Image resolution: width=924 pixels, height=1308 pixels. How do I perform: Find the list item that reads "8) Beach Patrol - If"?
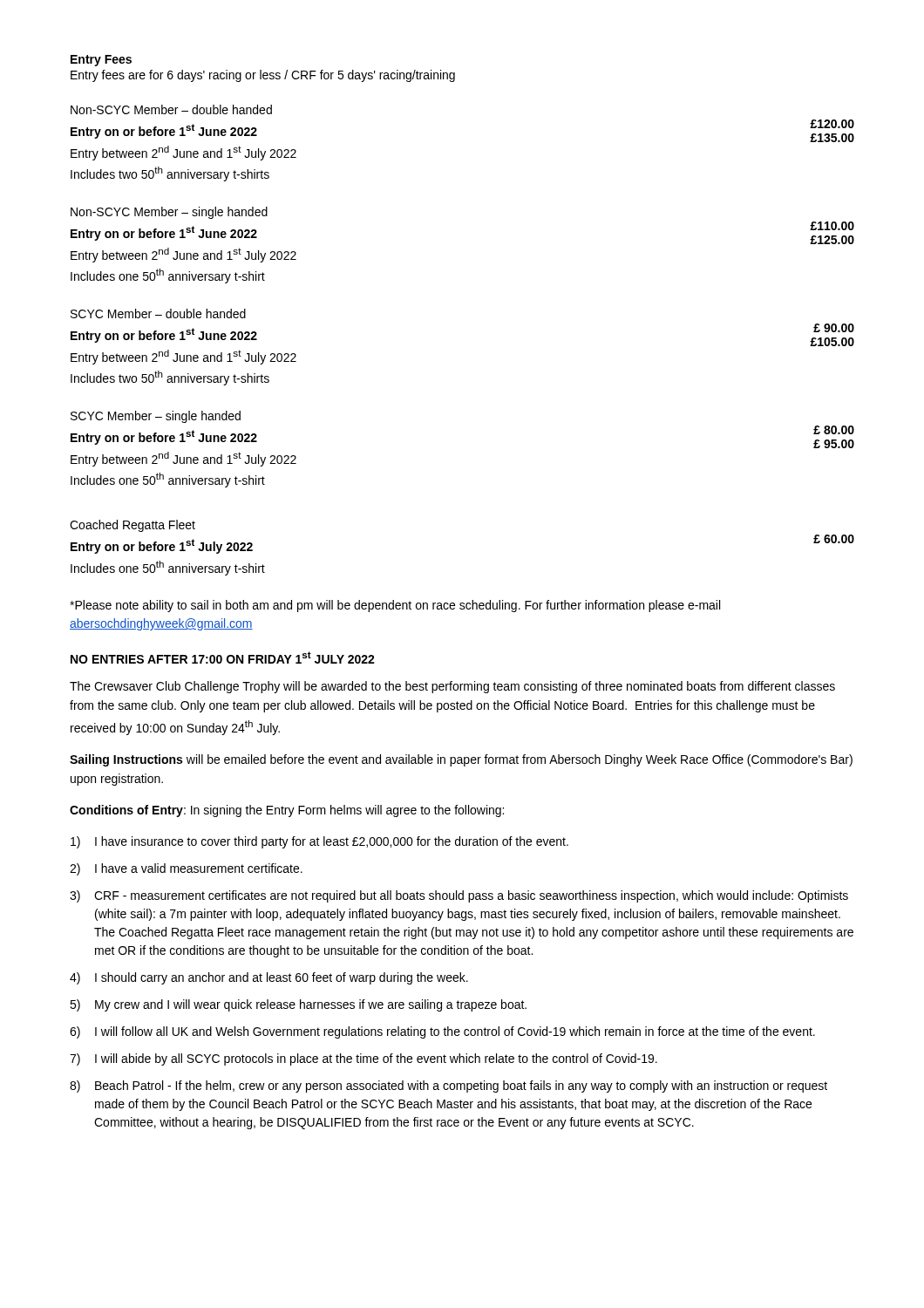(x=462, y=1104)
